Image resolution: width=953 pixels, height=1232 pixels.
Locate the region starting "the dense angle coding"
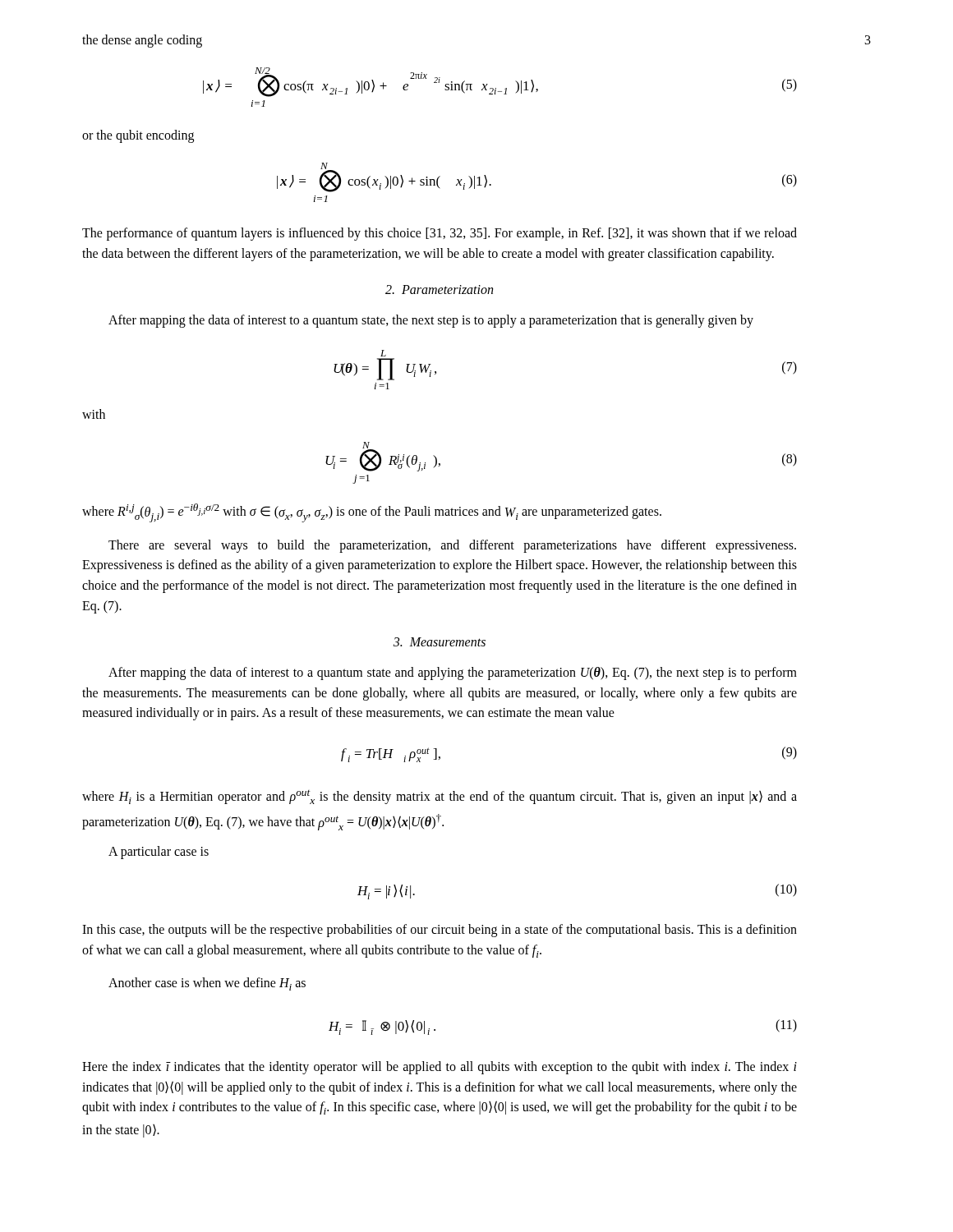[142, 40]
